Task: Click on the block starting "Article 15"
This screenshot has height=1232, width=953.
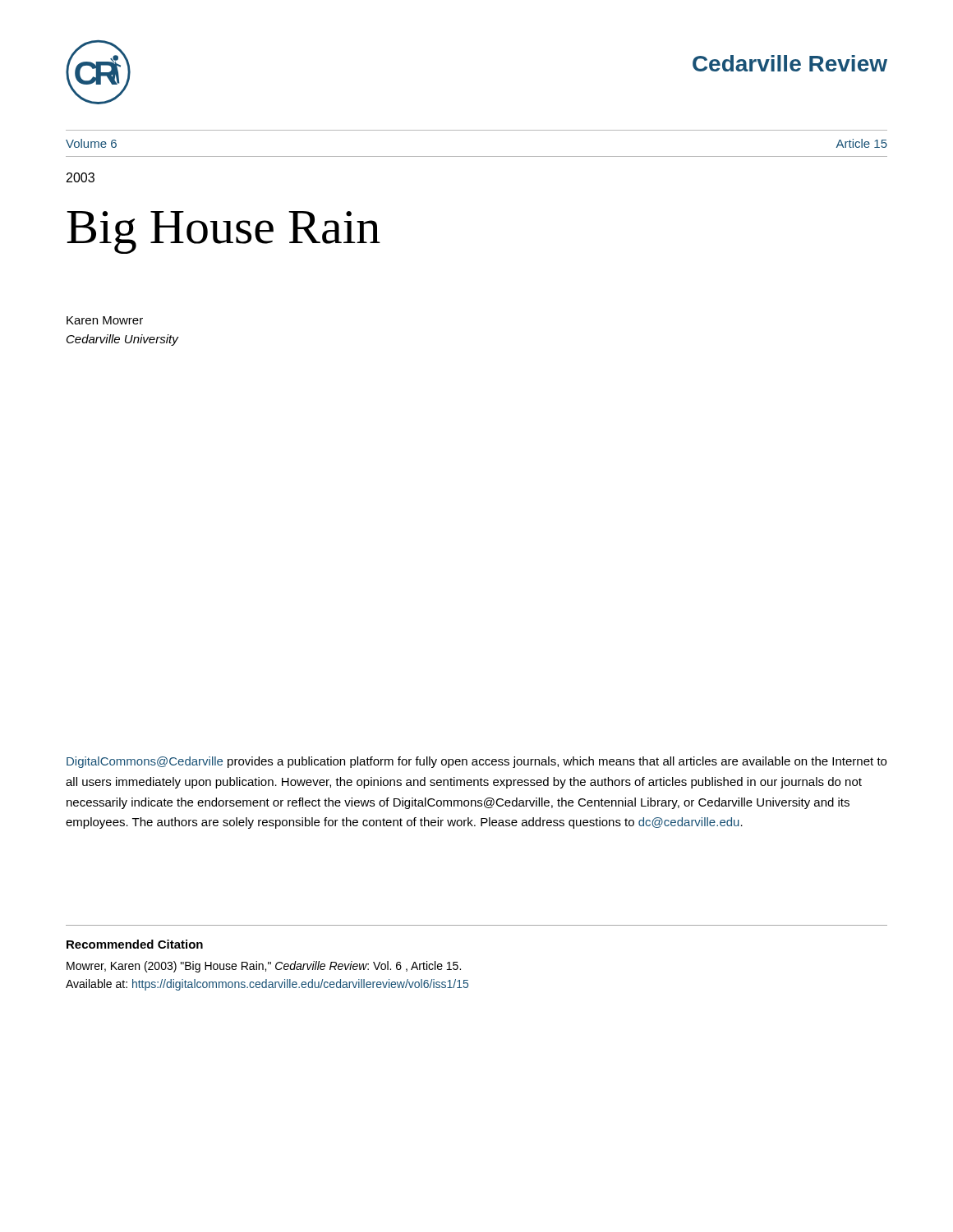Action: tap(862, 143)
